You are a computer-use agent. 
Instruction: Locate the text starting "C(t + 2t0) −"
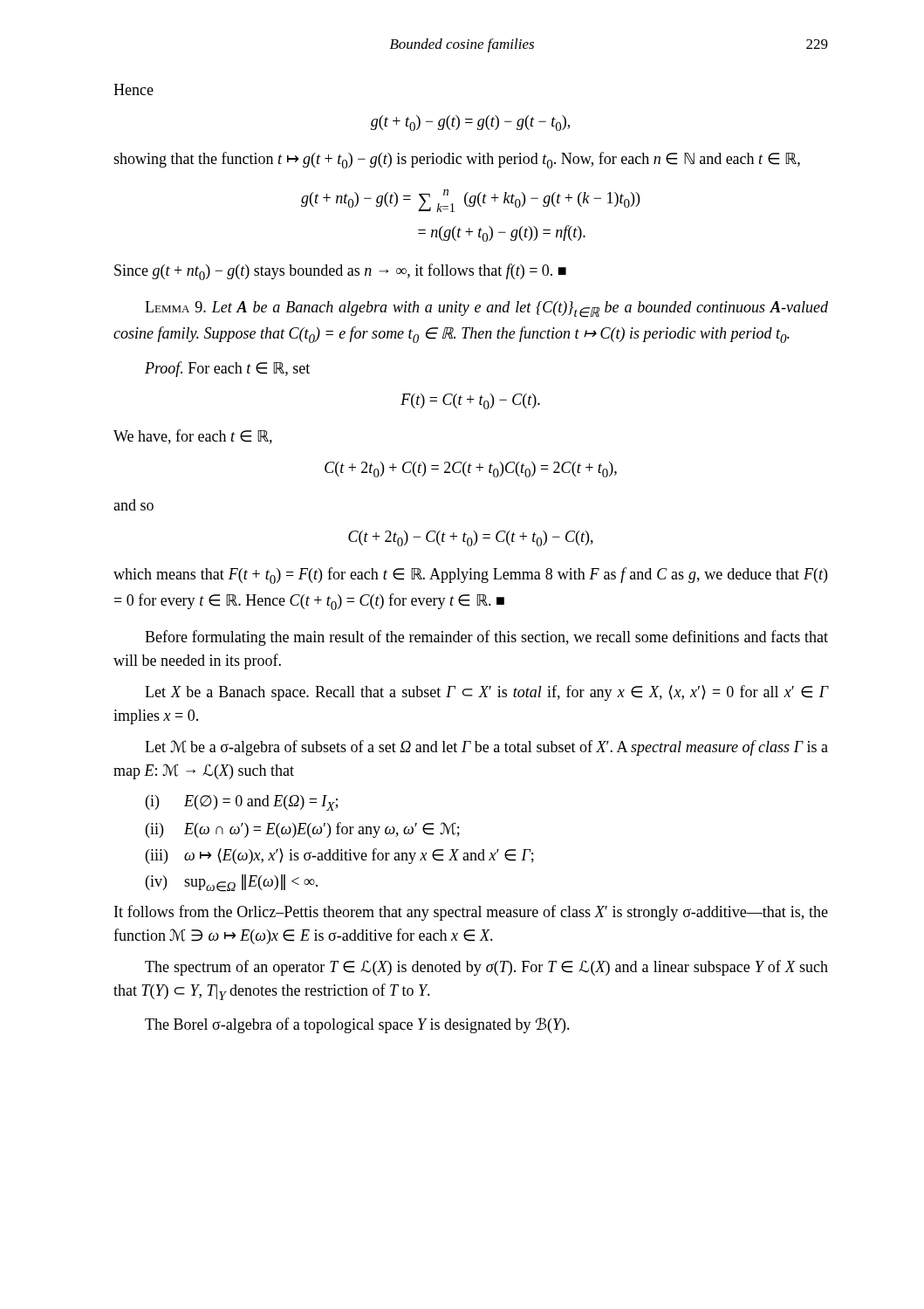[471, 538]
